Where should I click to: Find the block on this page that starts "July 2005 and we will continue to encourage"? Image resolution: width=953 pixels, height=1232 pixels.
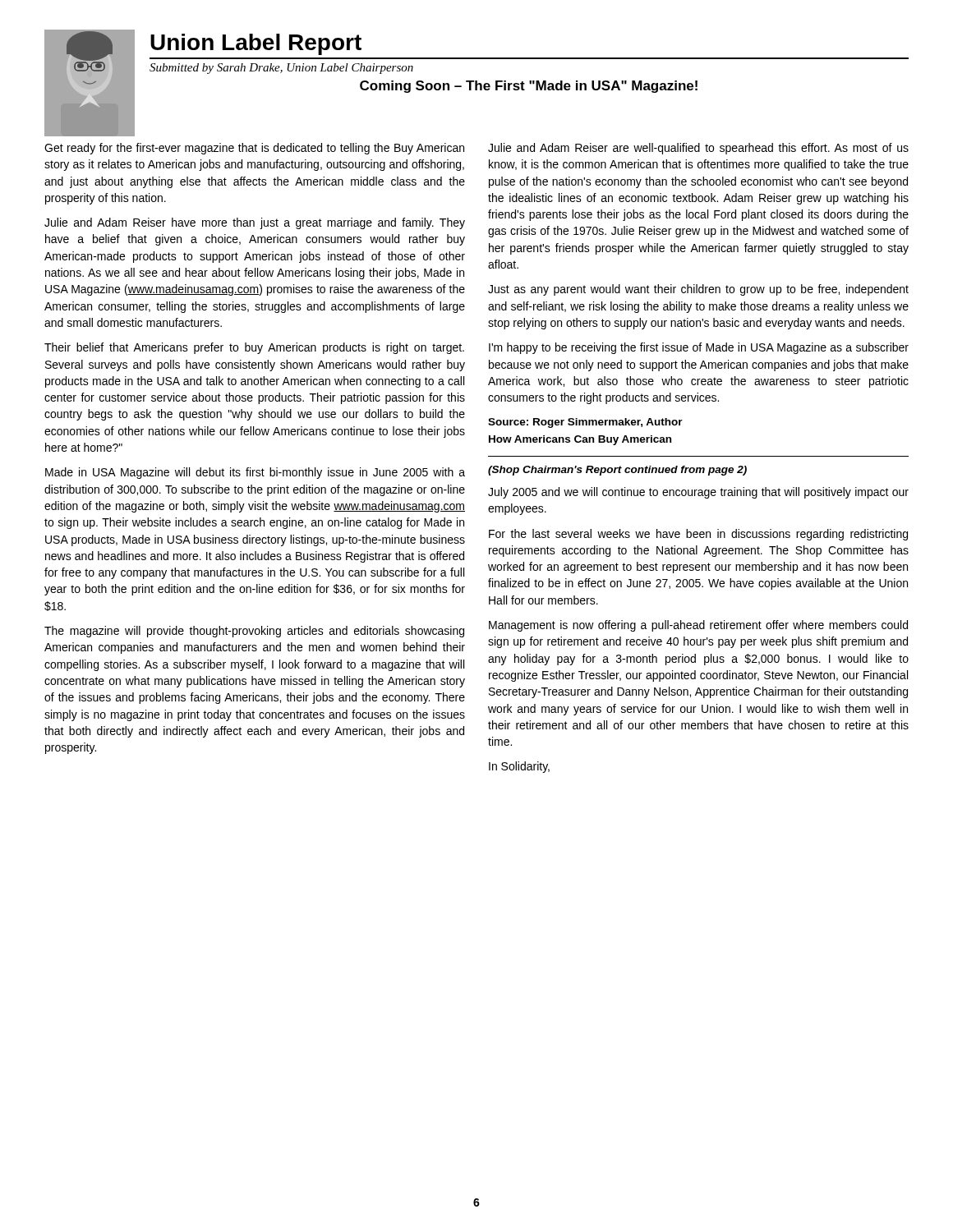(x=698, y=500)
